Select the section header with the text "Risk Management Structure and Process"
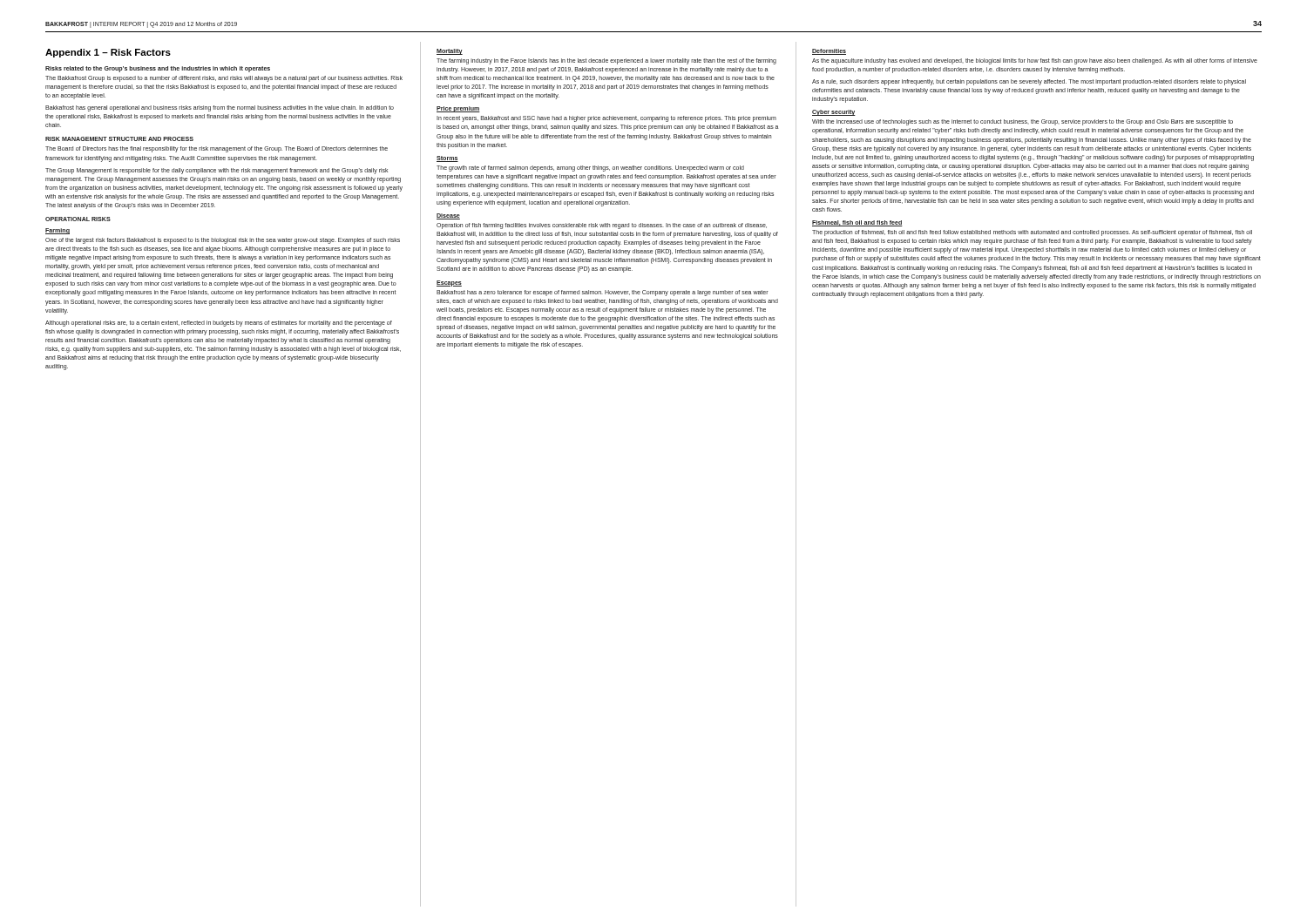This screenshot has height=924, width=1307. point(119,140)
